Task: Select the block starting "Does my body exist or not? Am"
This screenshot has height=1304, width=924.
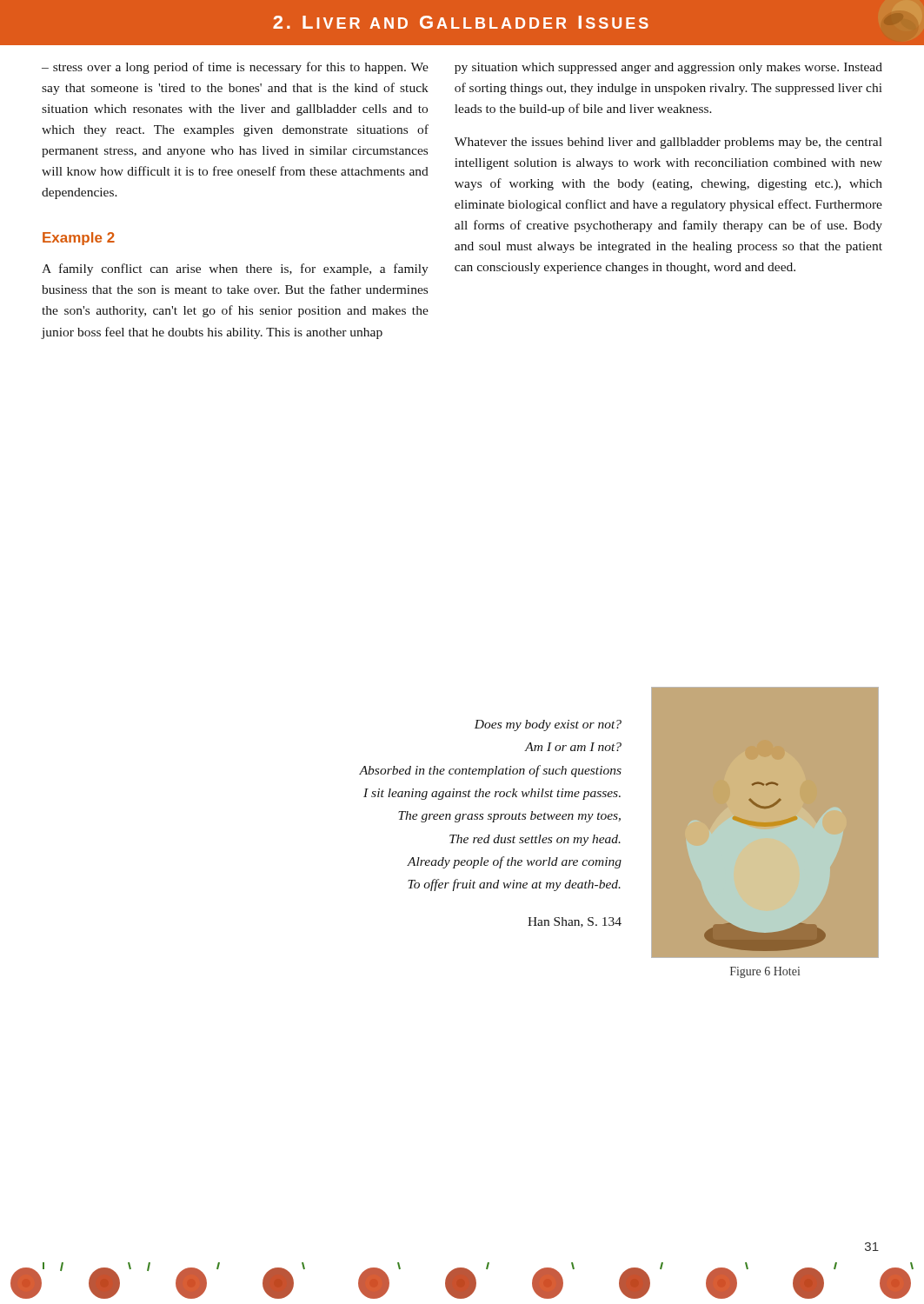Action: pos(491,821)
